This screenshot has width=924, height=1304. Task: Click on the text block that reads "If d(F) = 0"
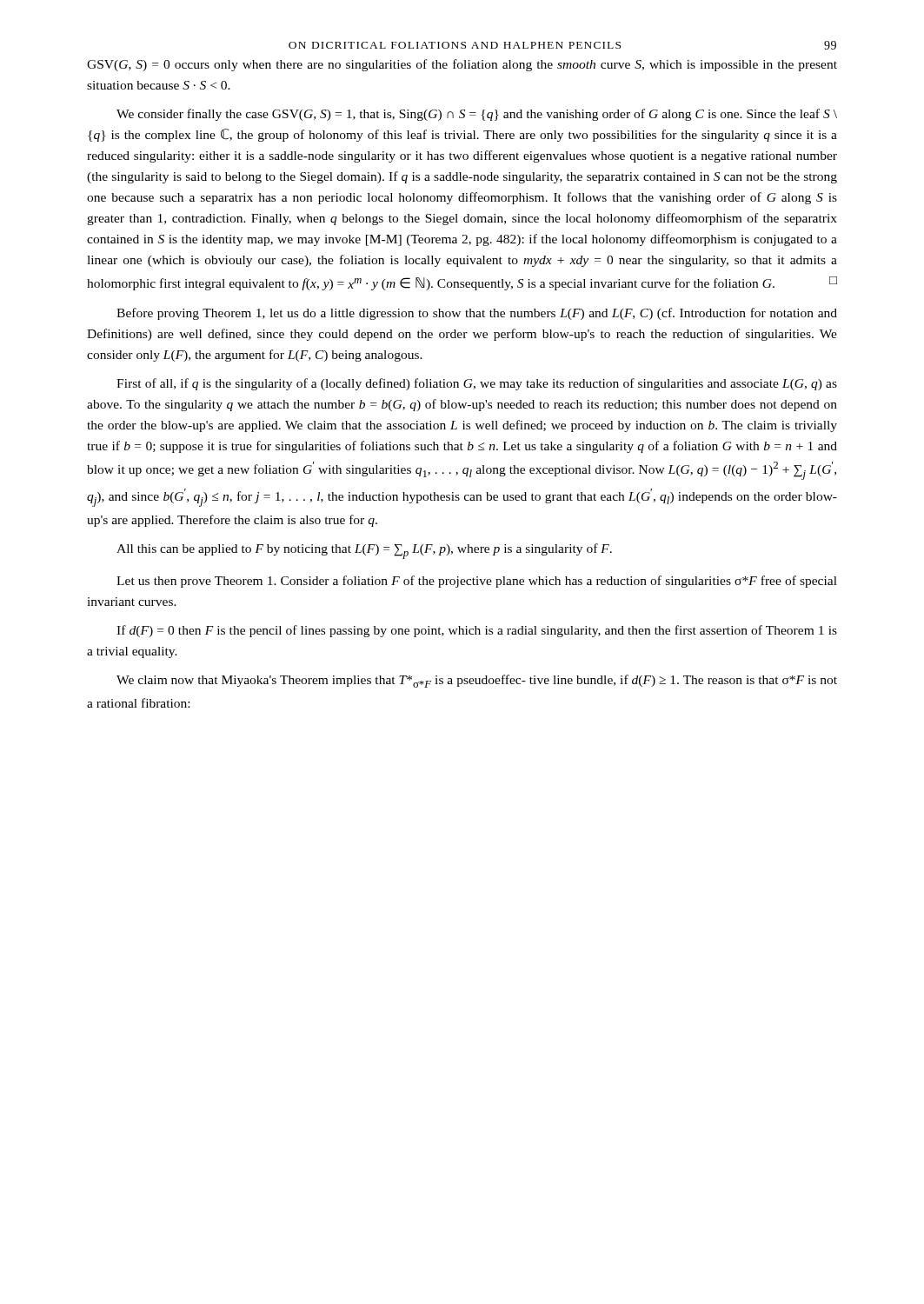point(462,641)
